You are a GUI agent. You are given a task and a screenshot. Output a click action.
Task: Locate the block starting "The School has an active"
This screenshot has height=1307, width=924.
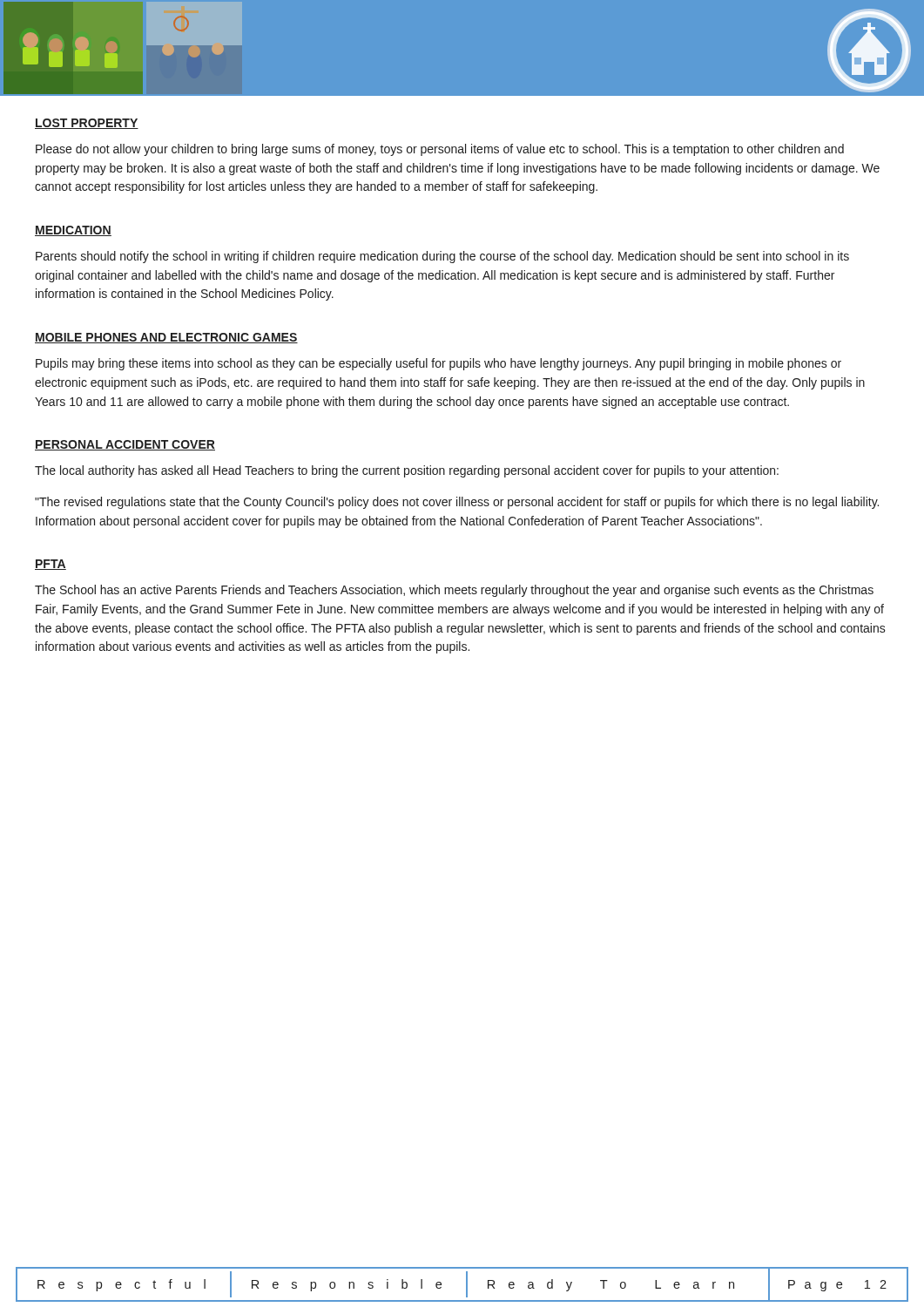460,618
